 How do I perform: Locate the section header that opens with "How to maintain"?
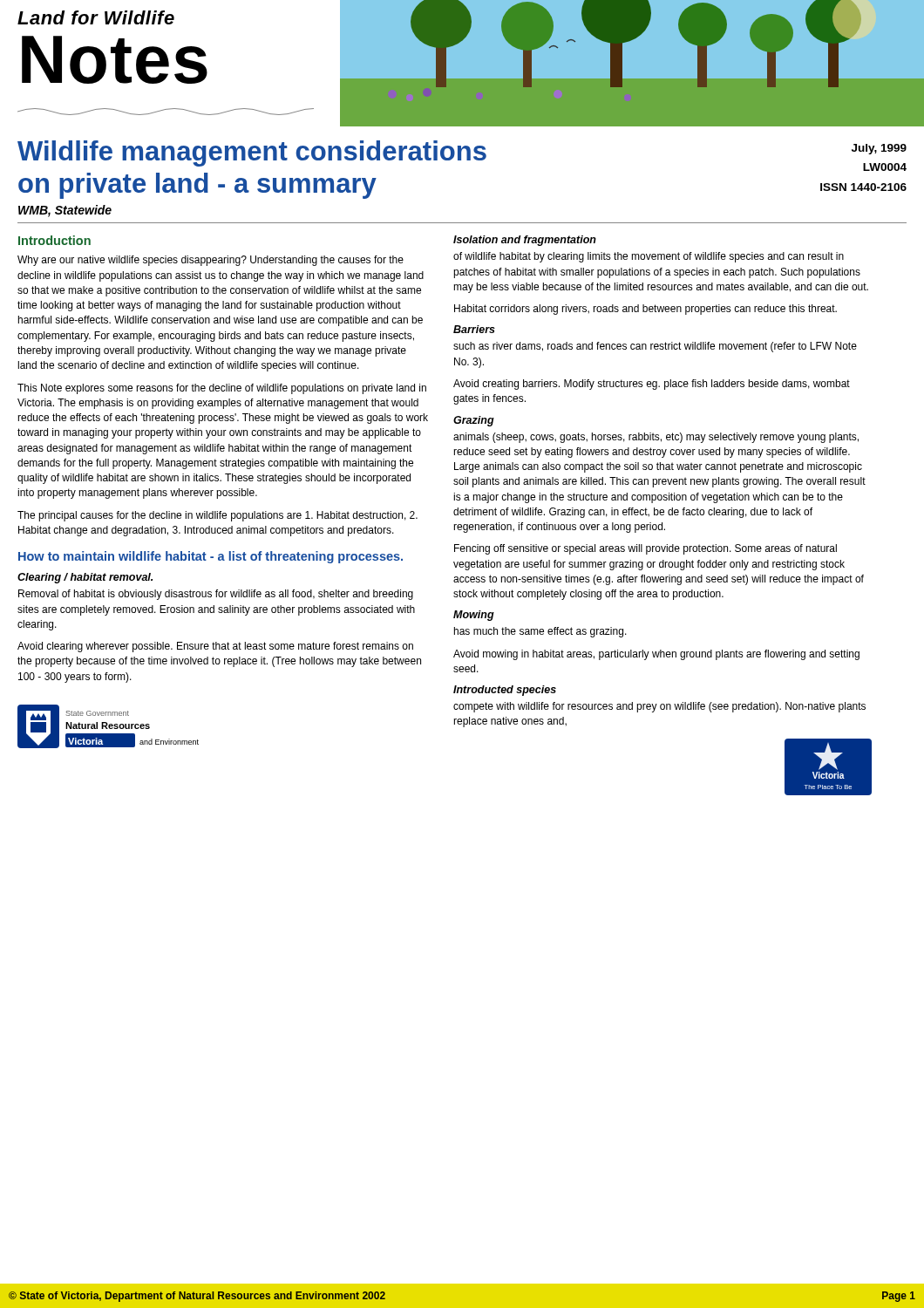pyautogui.click(x=211, y=556)
